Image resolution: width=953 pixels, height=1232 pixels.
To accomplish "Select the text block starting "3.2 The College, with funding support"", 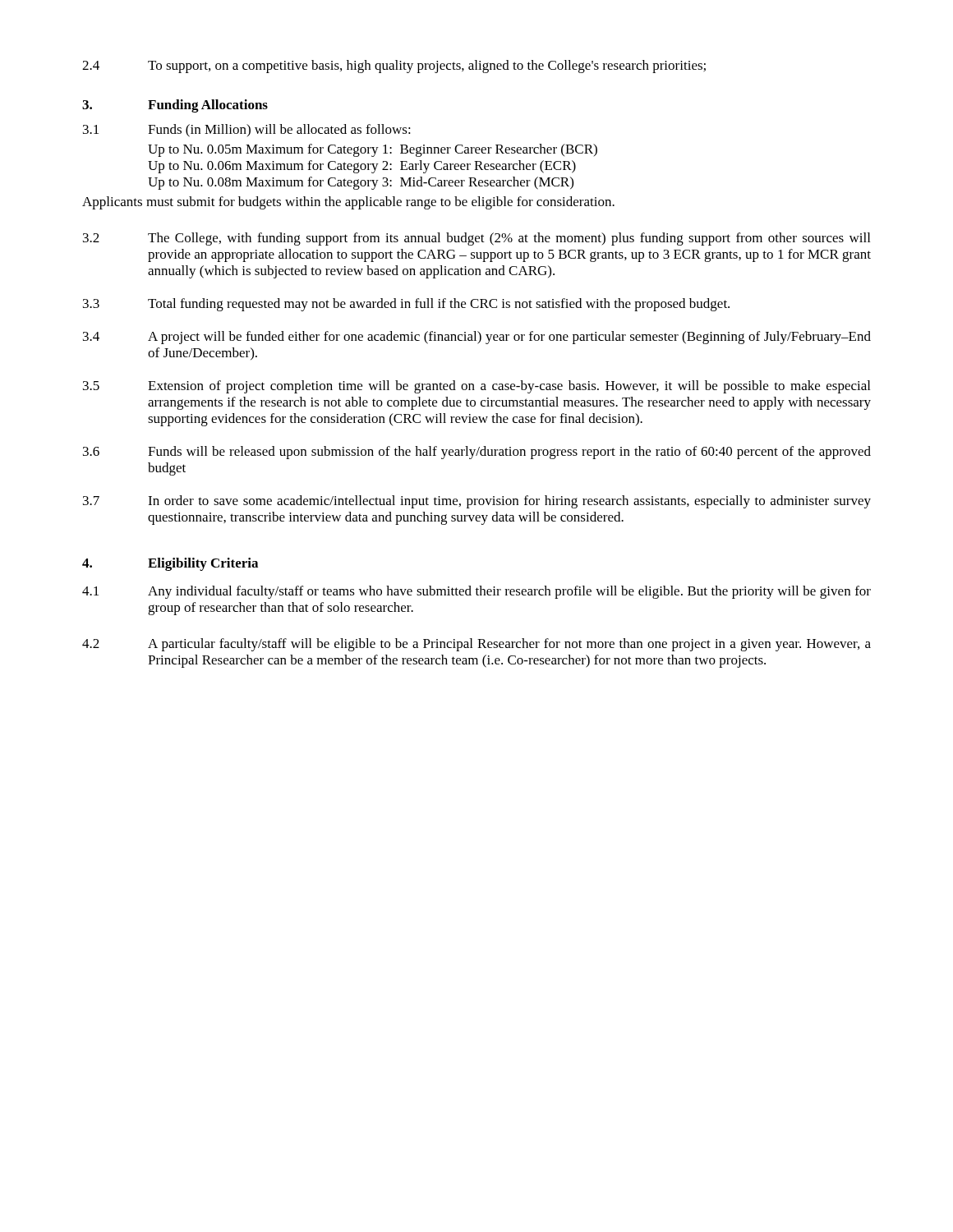I will pyautogui.click(x=476, y=255).
